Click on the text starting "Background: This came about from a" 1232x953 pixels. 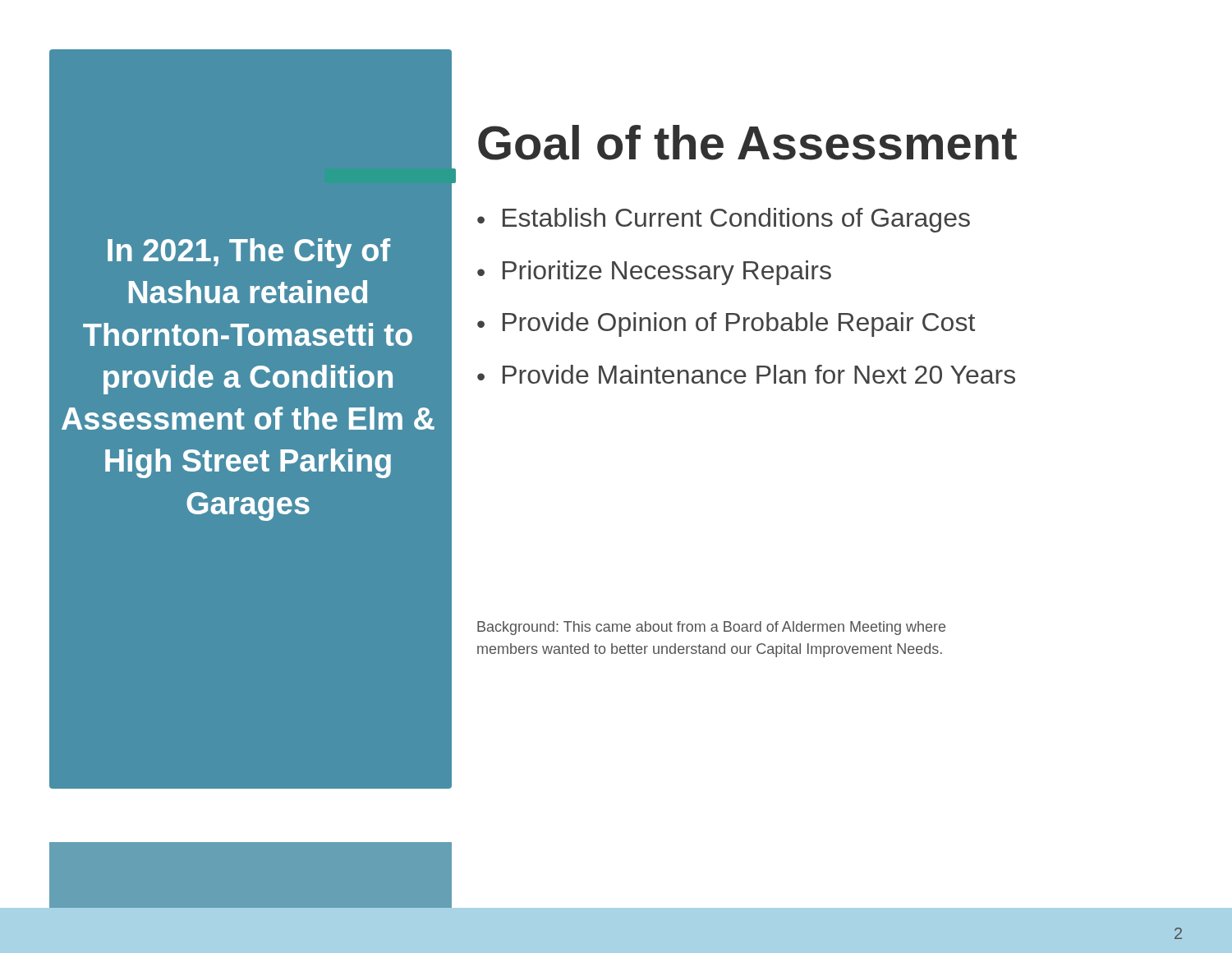pos(711,638)
